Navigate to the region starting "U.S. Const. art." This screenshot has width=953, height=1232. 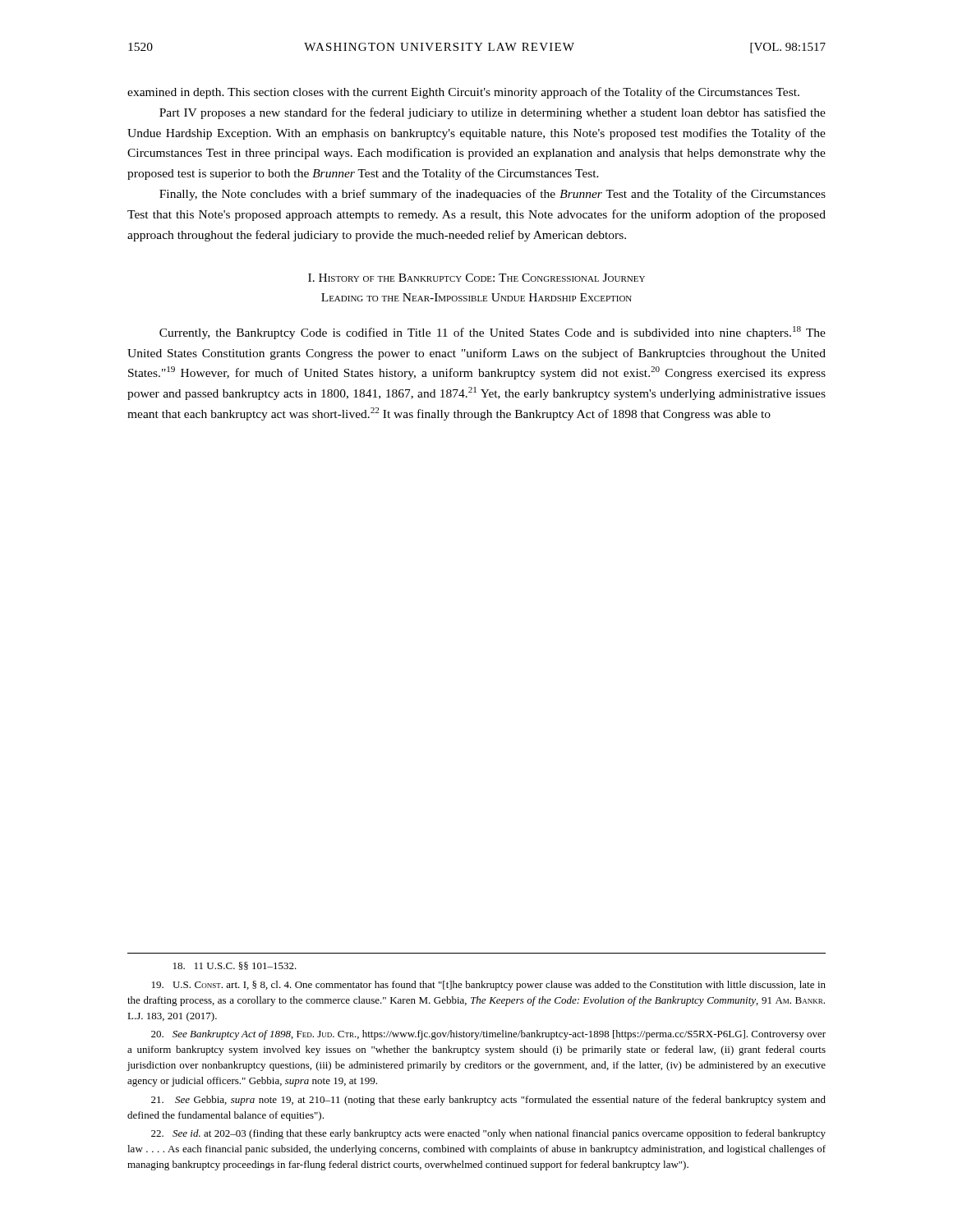click(x=476, y=1000)
